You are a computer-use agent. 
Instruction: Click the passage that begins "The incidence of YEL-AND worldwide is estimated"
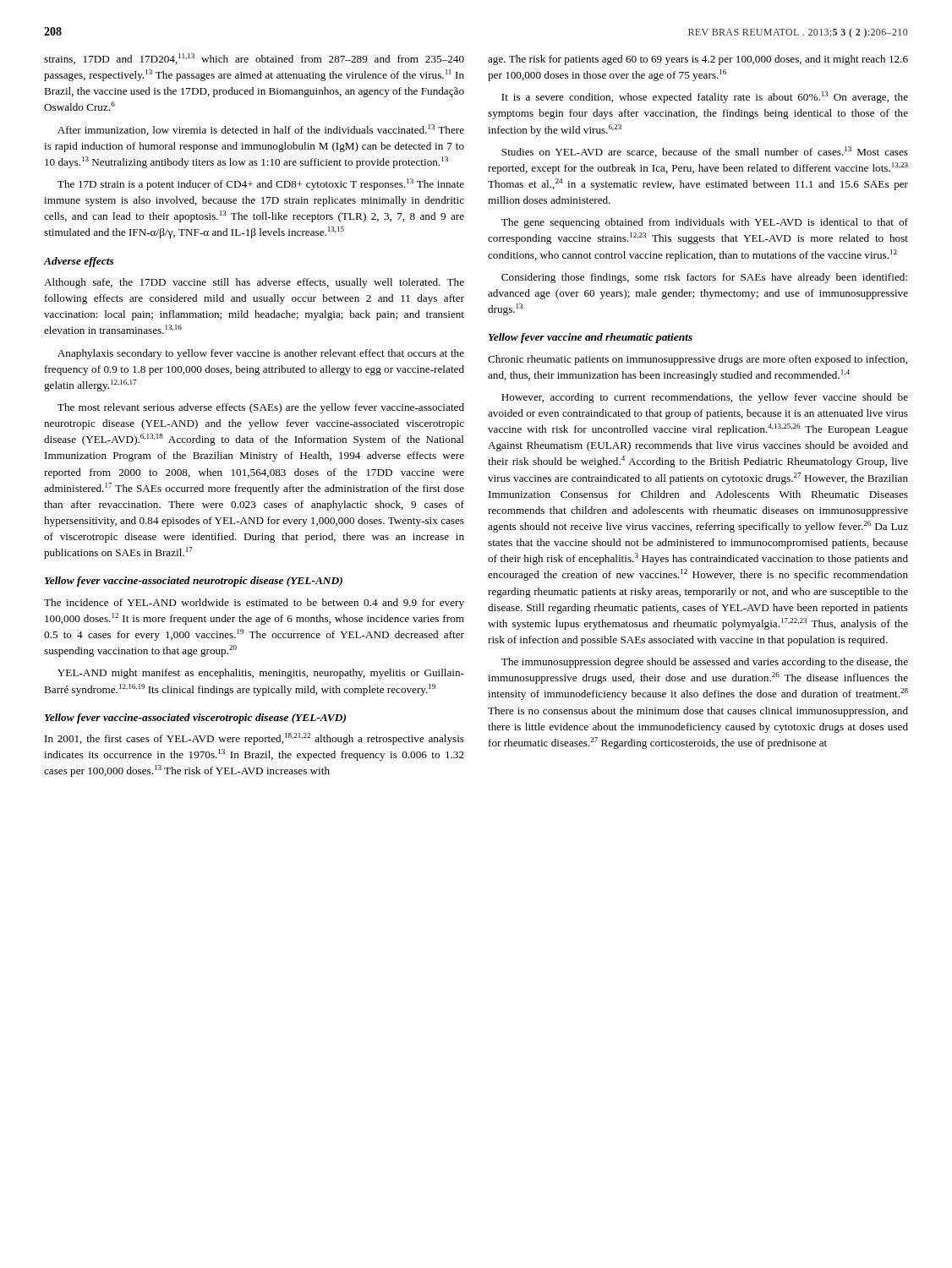pos(254,626)
